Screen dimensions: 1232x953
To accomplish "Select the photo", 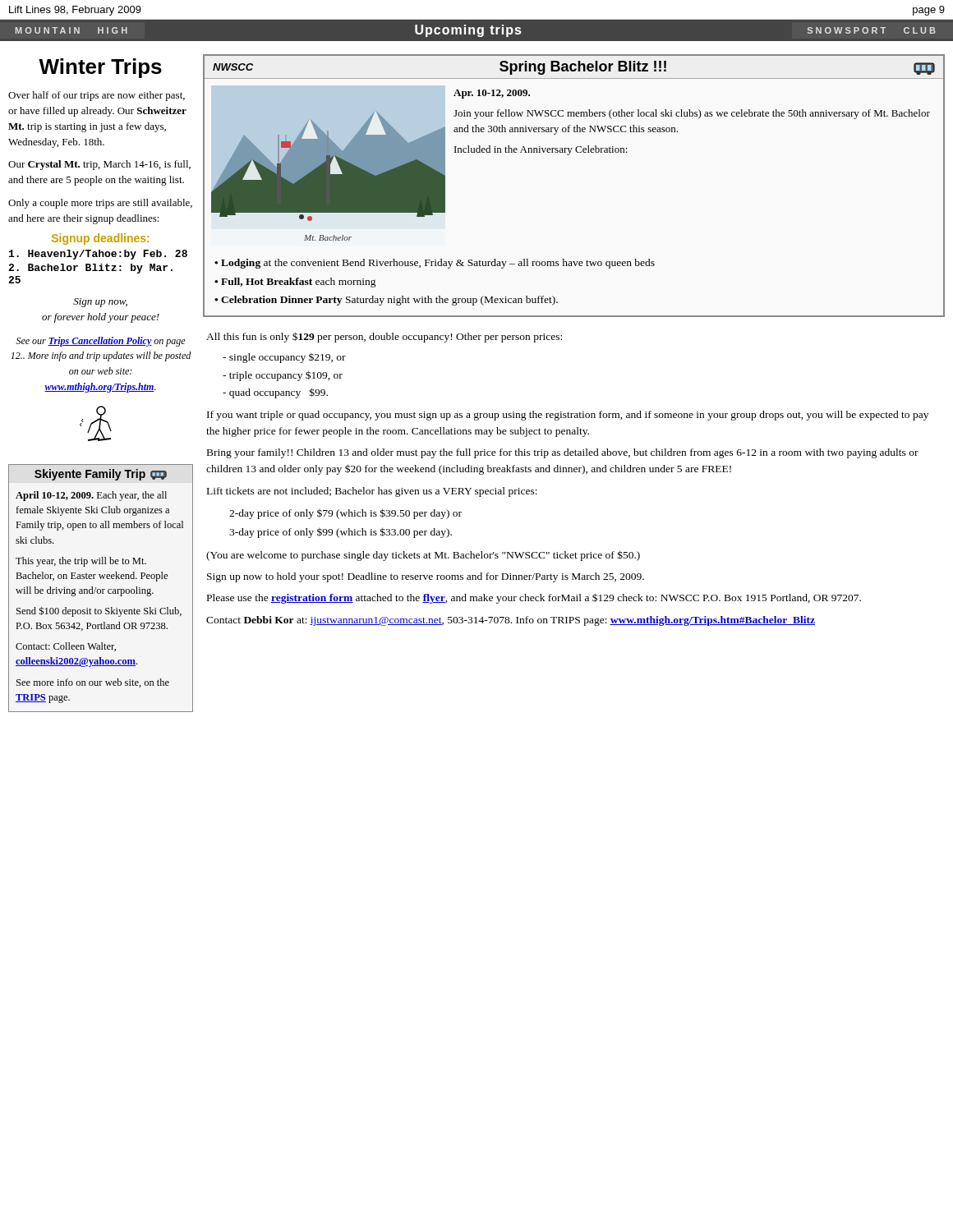I will (328, 167).
